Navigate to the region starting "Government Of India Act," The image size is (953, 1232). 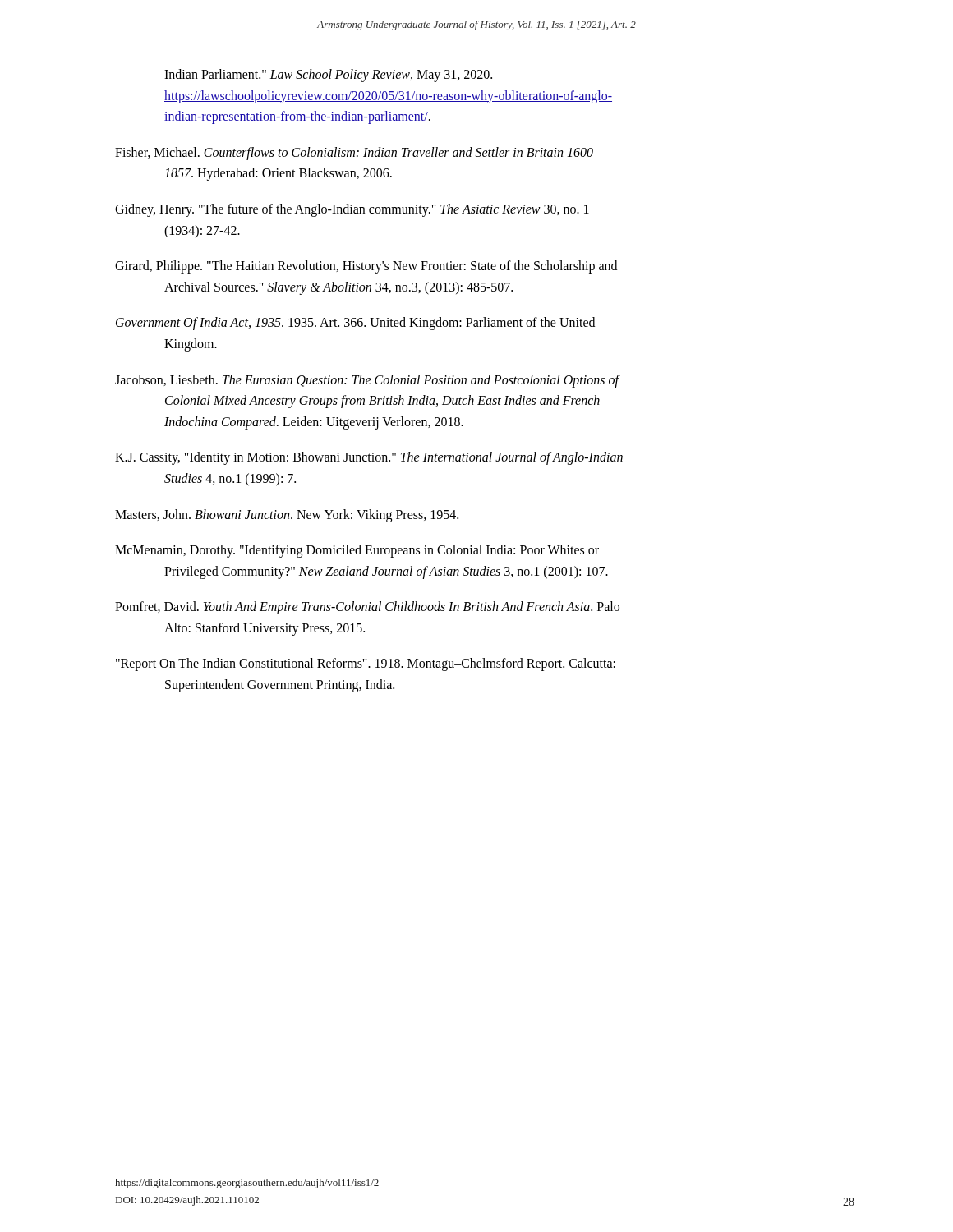coord(485,333)
